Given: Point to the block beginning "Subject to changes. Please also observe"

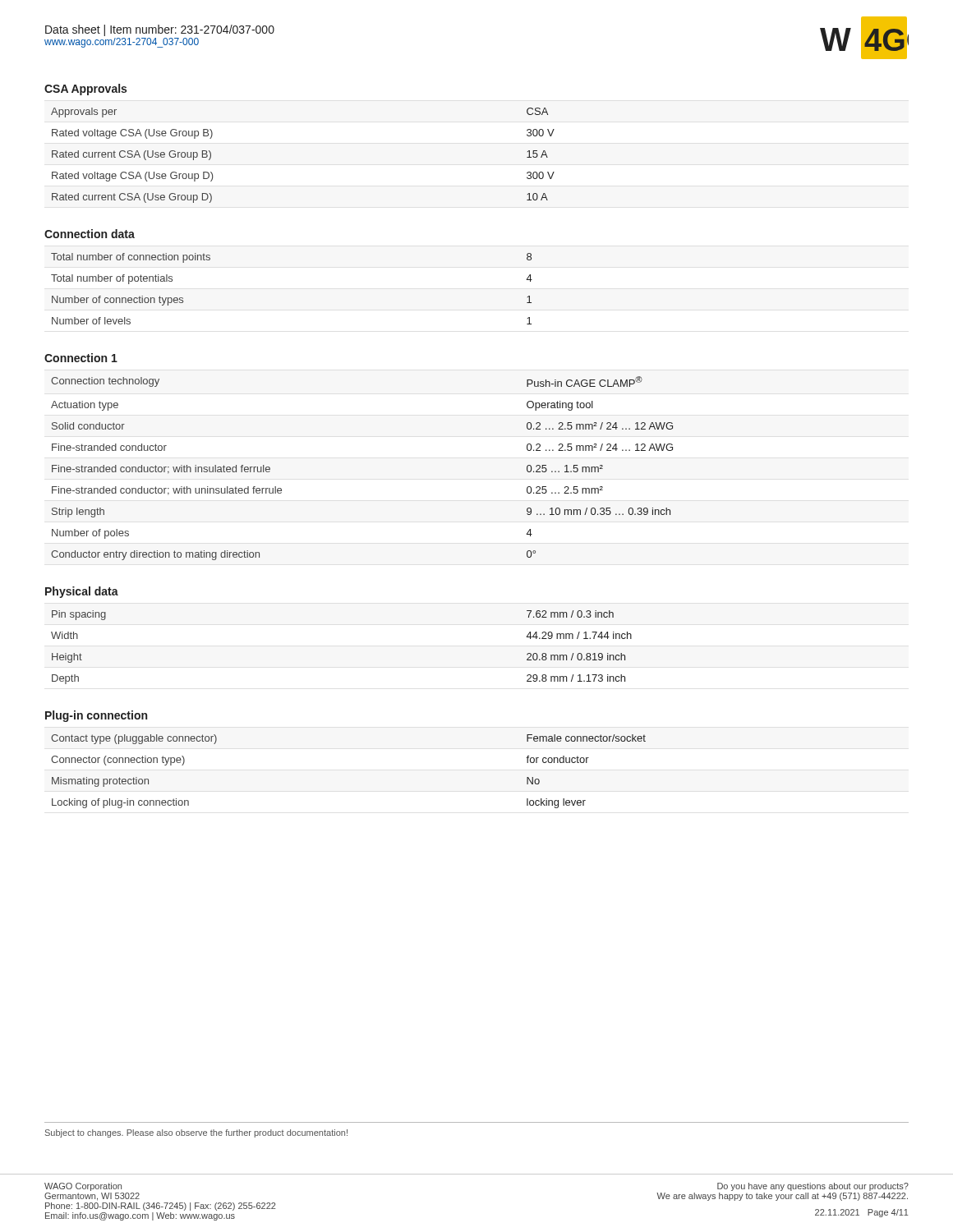Looking at the screenshot, I should click(x=196, y=1133).
